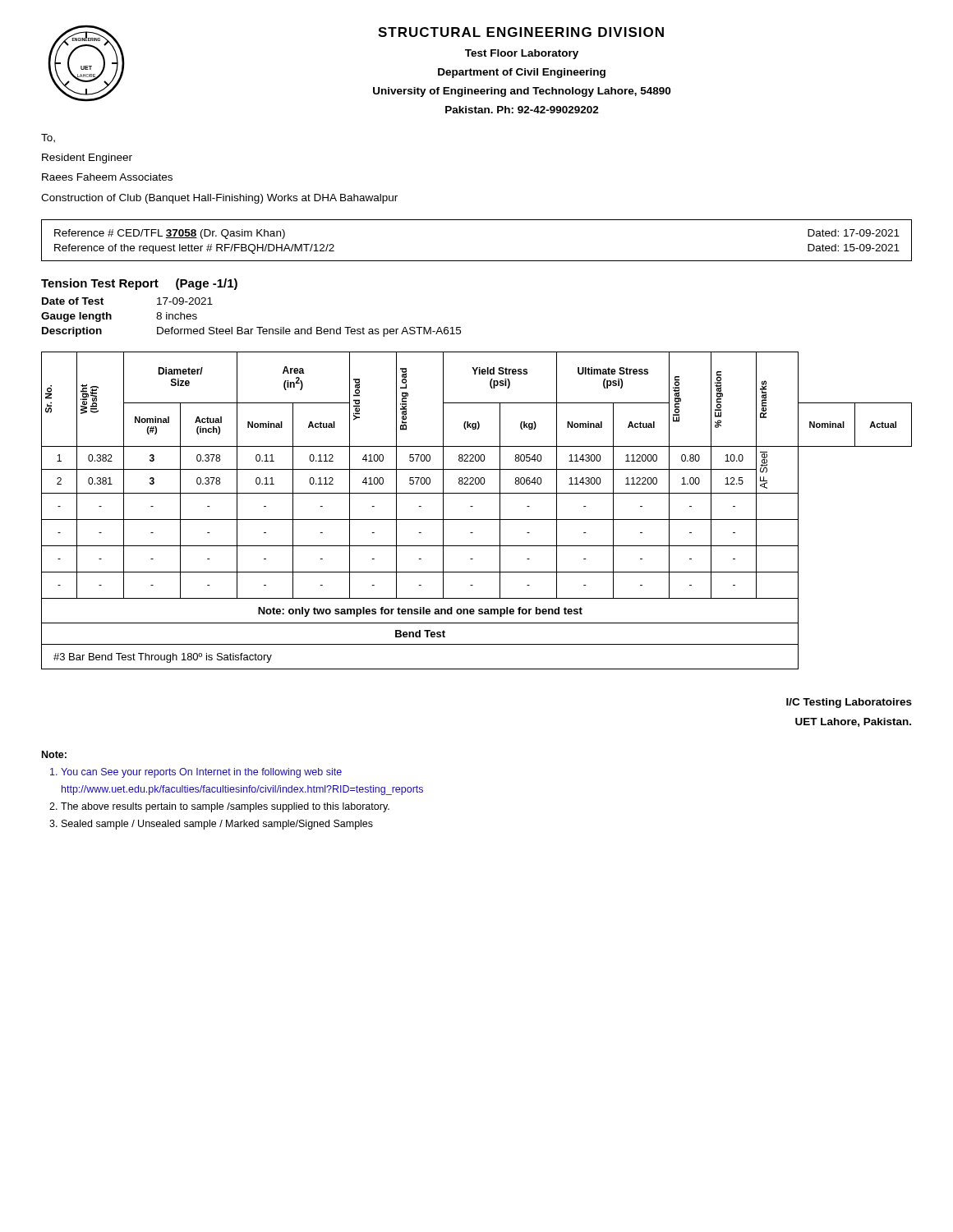Locate the text block starting "I/C Testing Laboratoires UET"
This screenshot has height=1232, width=953.
pyautogui.click(x=849, y=712)
